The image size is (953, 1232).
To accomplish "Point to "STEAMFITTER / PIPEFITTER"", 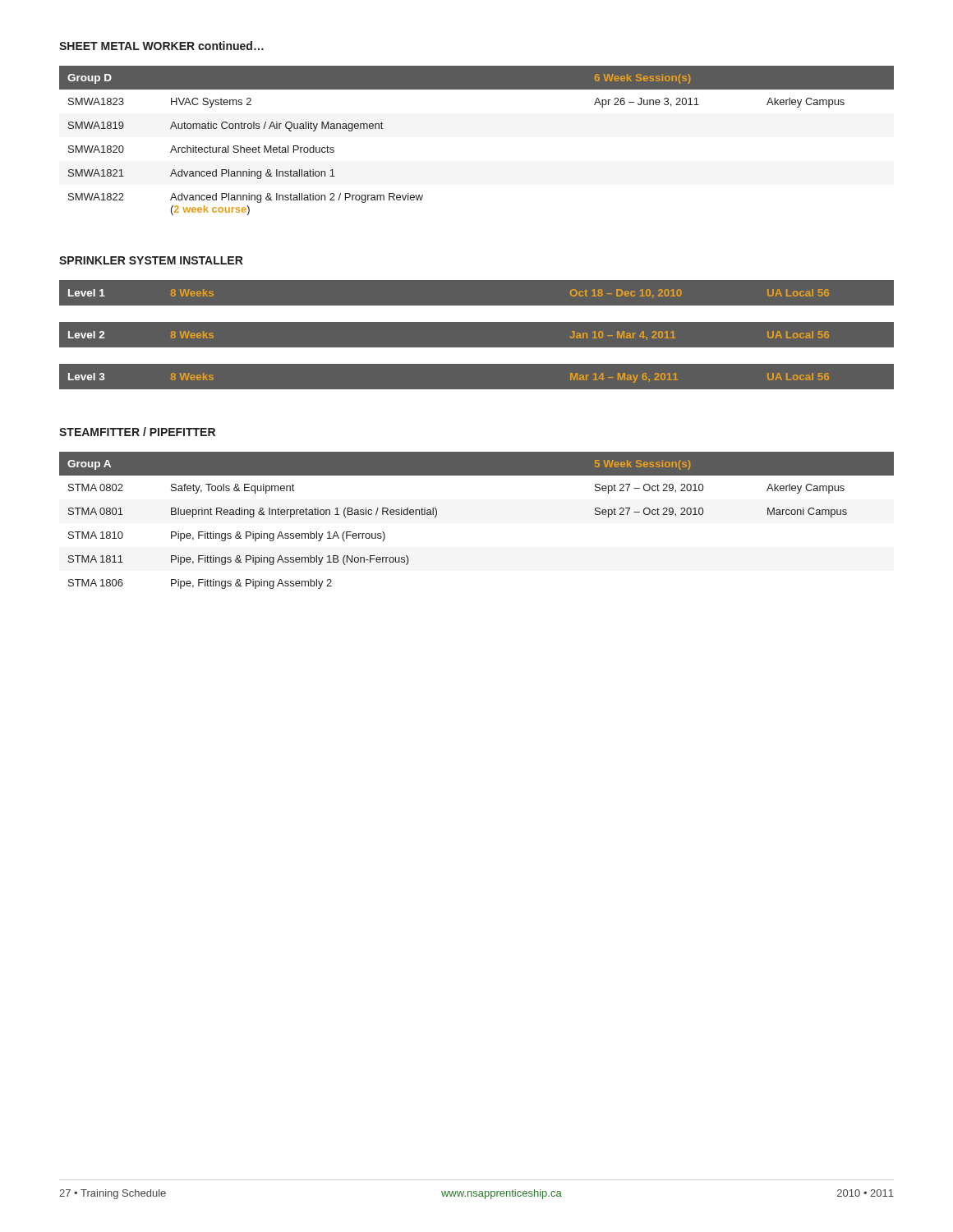I will (x=137, y=432).
